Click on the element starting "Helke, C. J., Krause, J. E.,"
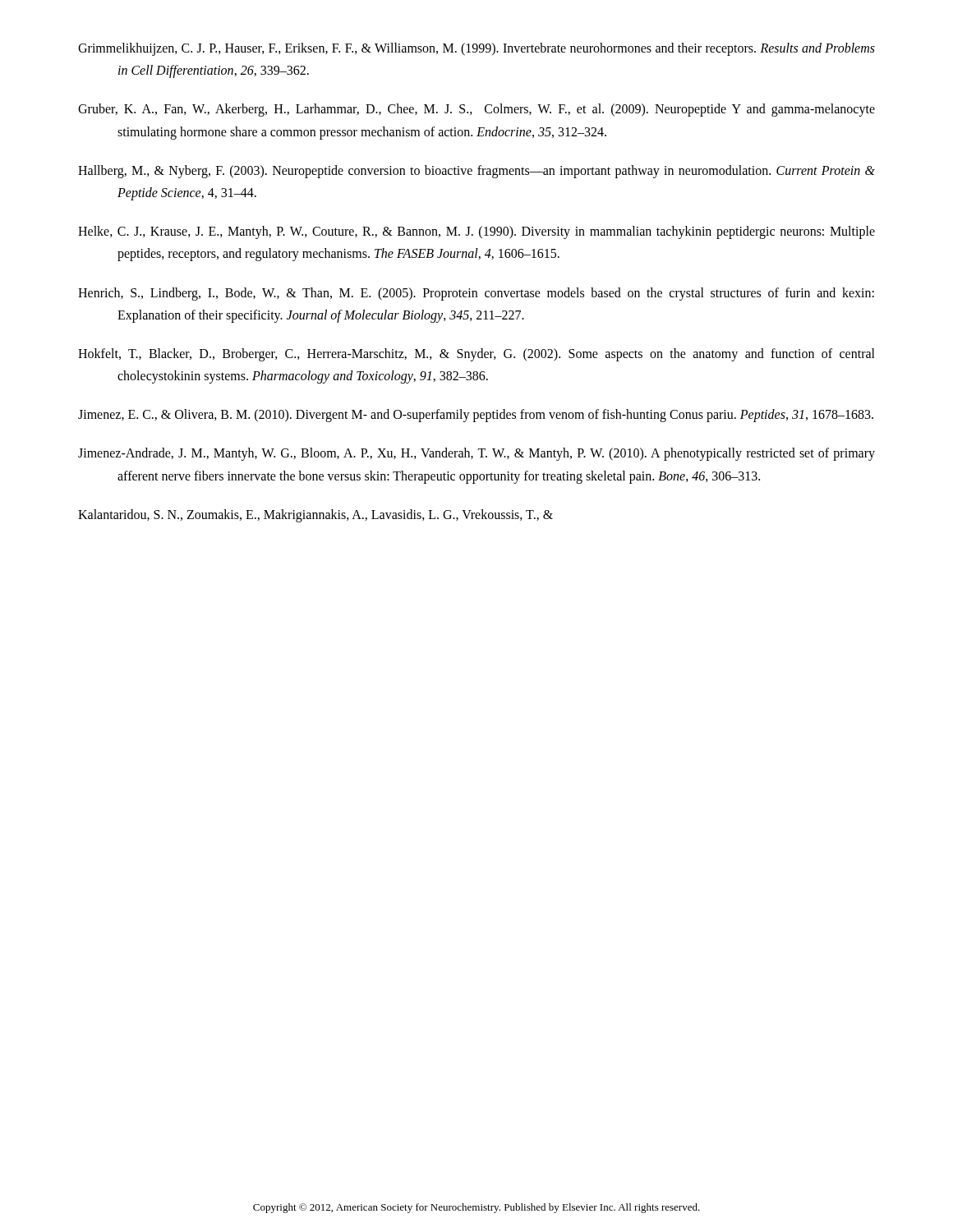 [x=476, y=242]
